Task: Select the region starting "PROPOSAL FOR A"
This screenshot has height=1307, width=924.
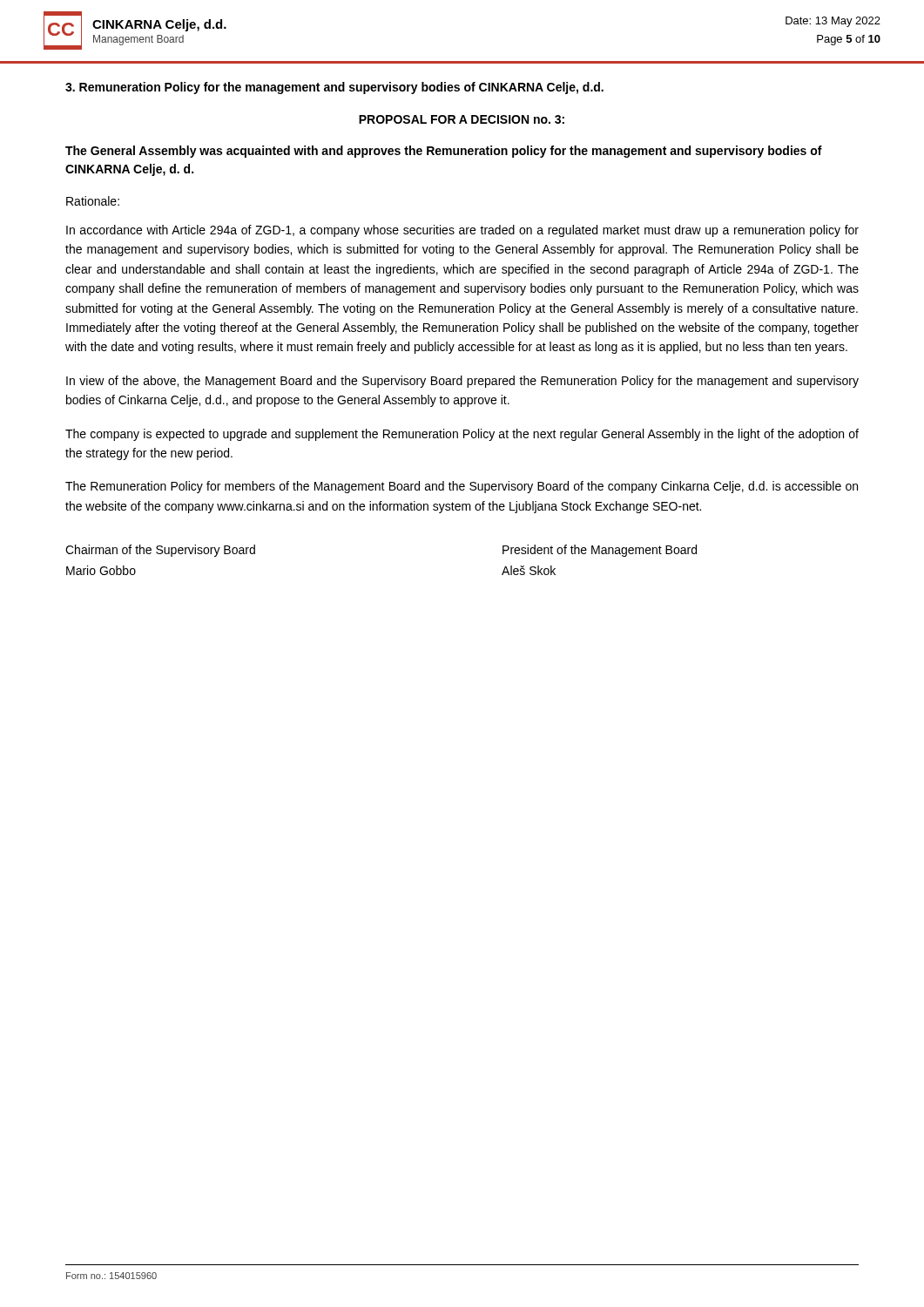Action: coord(462,119)
